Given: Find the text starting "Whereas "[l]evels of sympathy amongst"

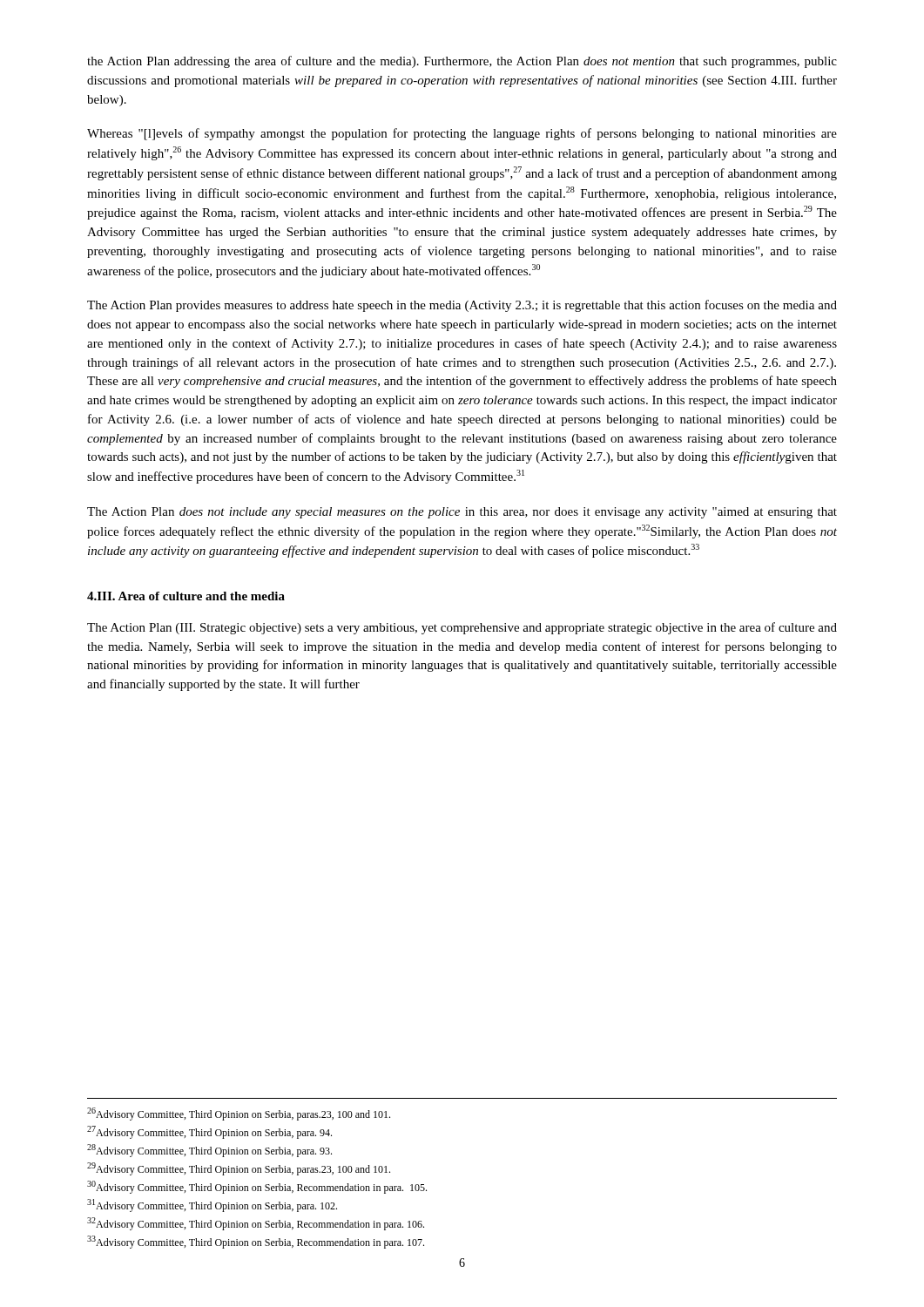Looking at the screenshot, I should point(462,202).
